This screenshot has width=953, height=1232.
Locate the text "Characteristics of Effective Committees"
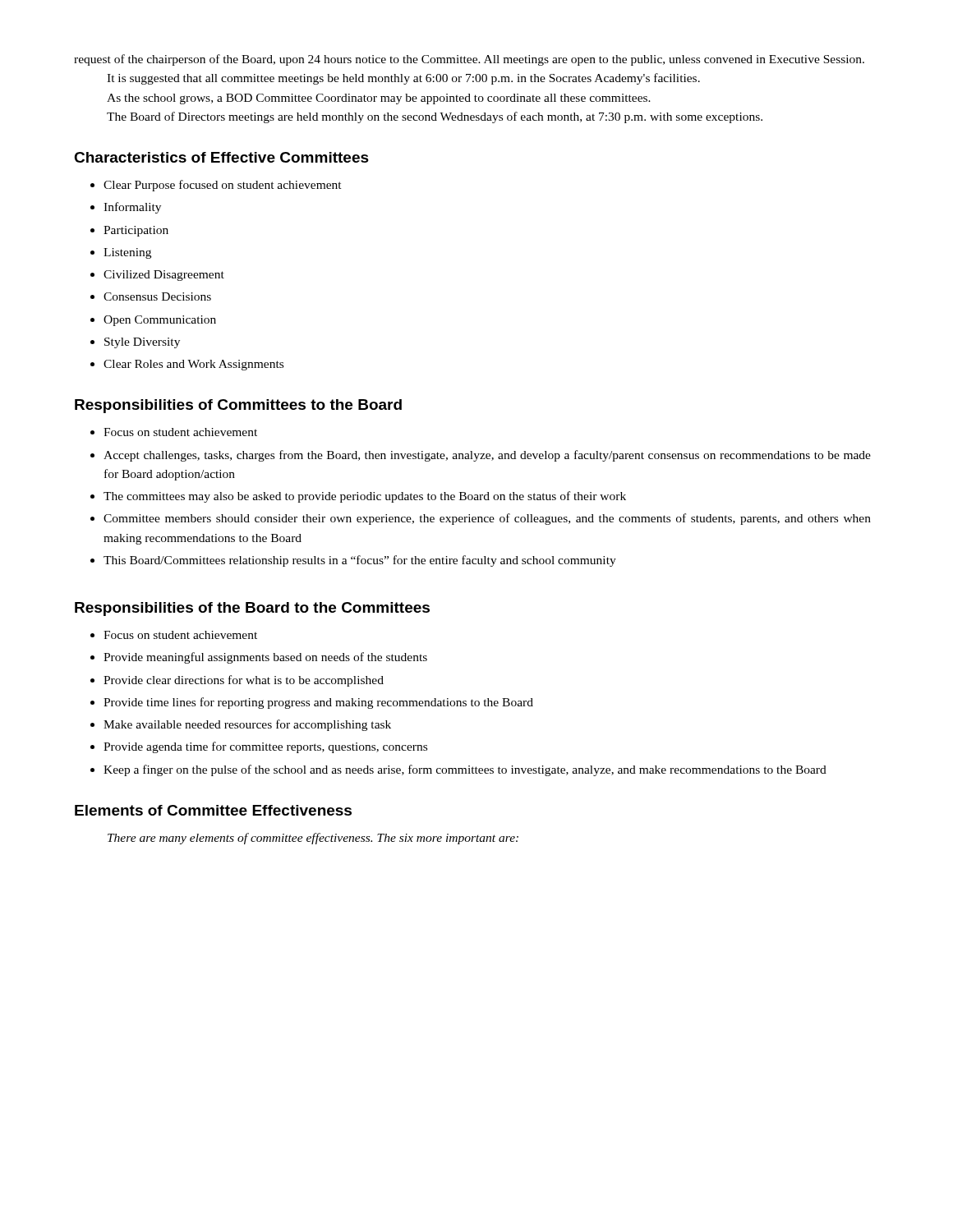(221, 157)
